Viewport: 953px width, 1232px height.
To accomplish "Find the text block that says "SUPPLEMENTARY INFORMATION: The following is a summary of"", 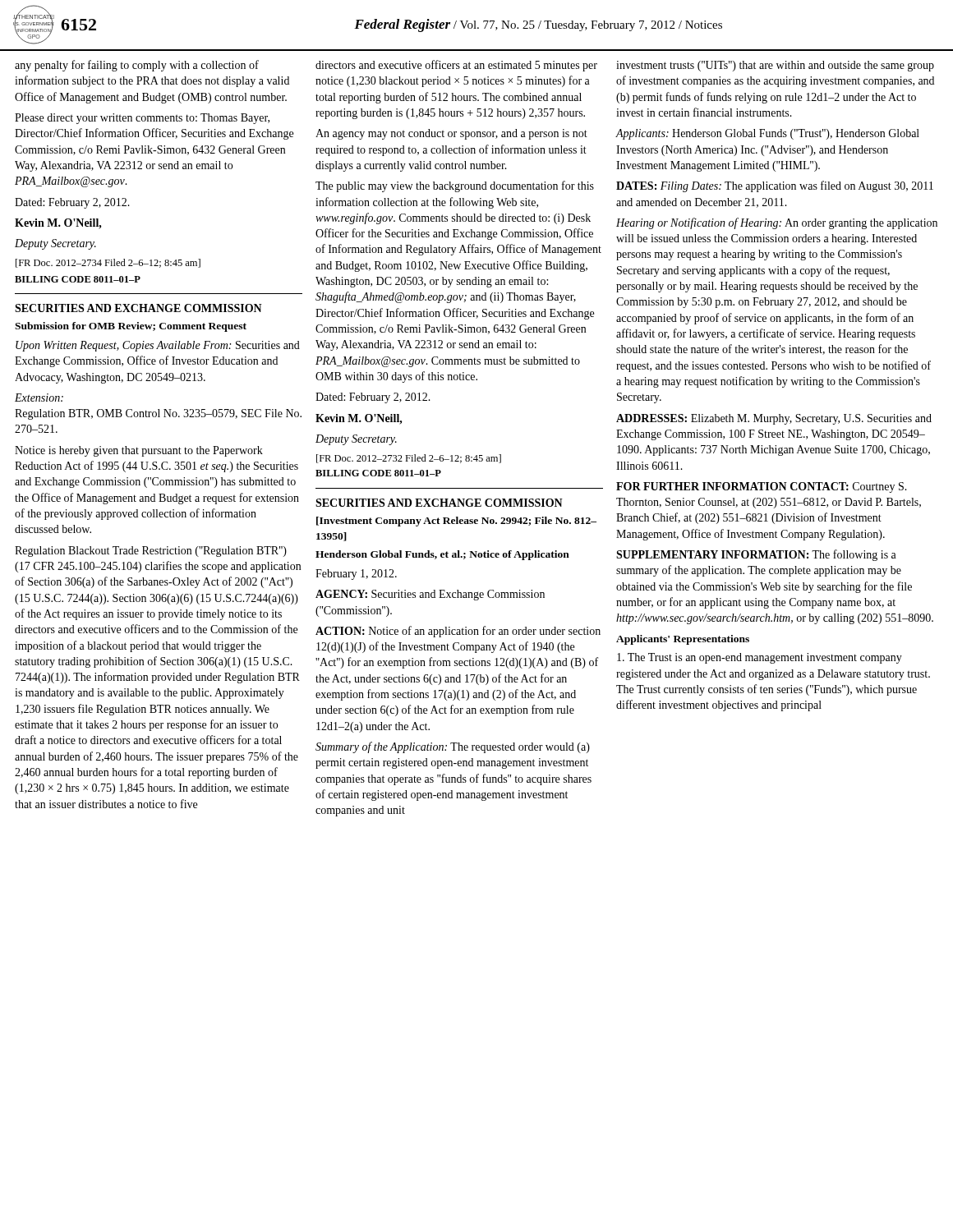I will click(x=777, y=587).
